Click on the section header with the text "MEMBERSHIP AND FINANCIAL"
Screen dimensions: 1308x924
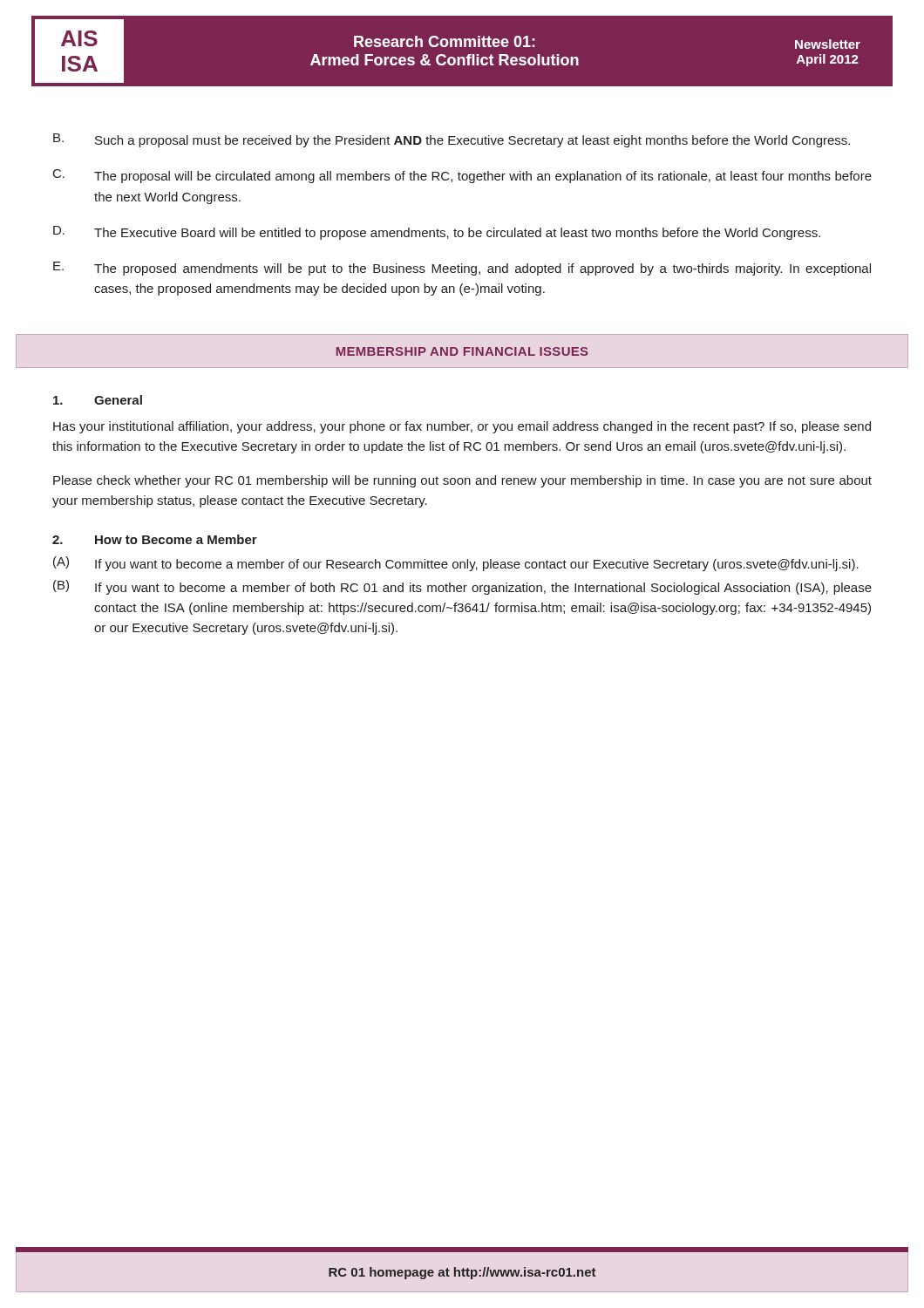coord(462,351)
